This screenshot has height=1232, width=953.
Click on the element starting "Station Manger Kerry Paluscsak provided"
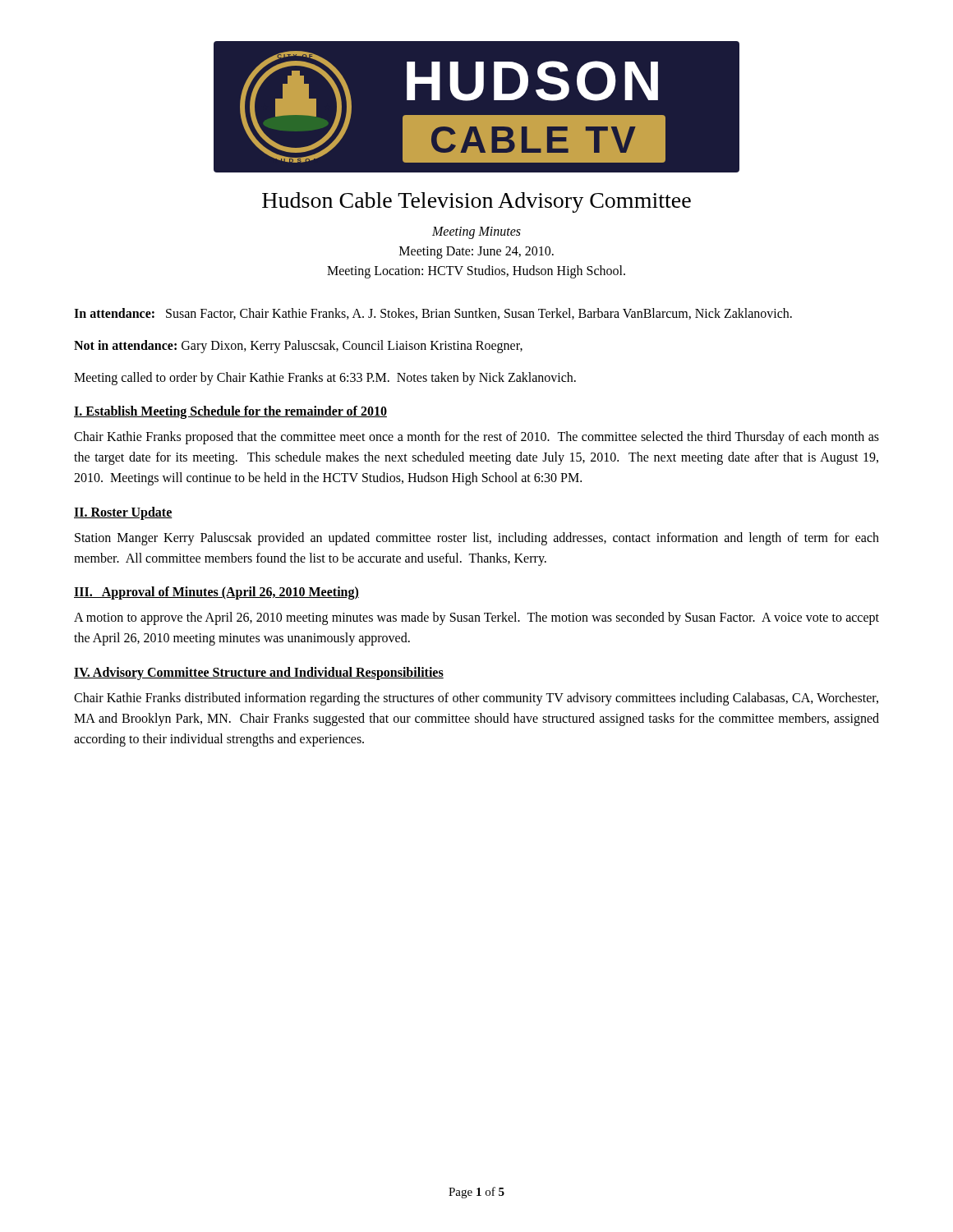coord(476,548)
